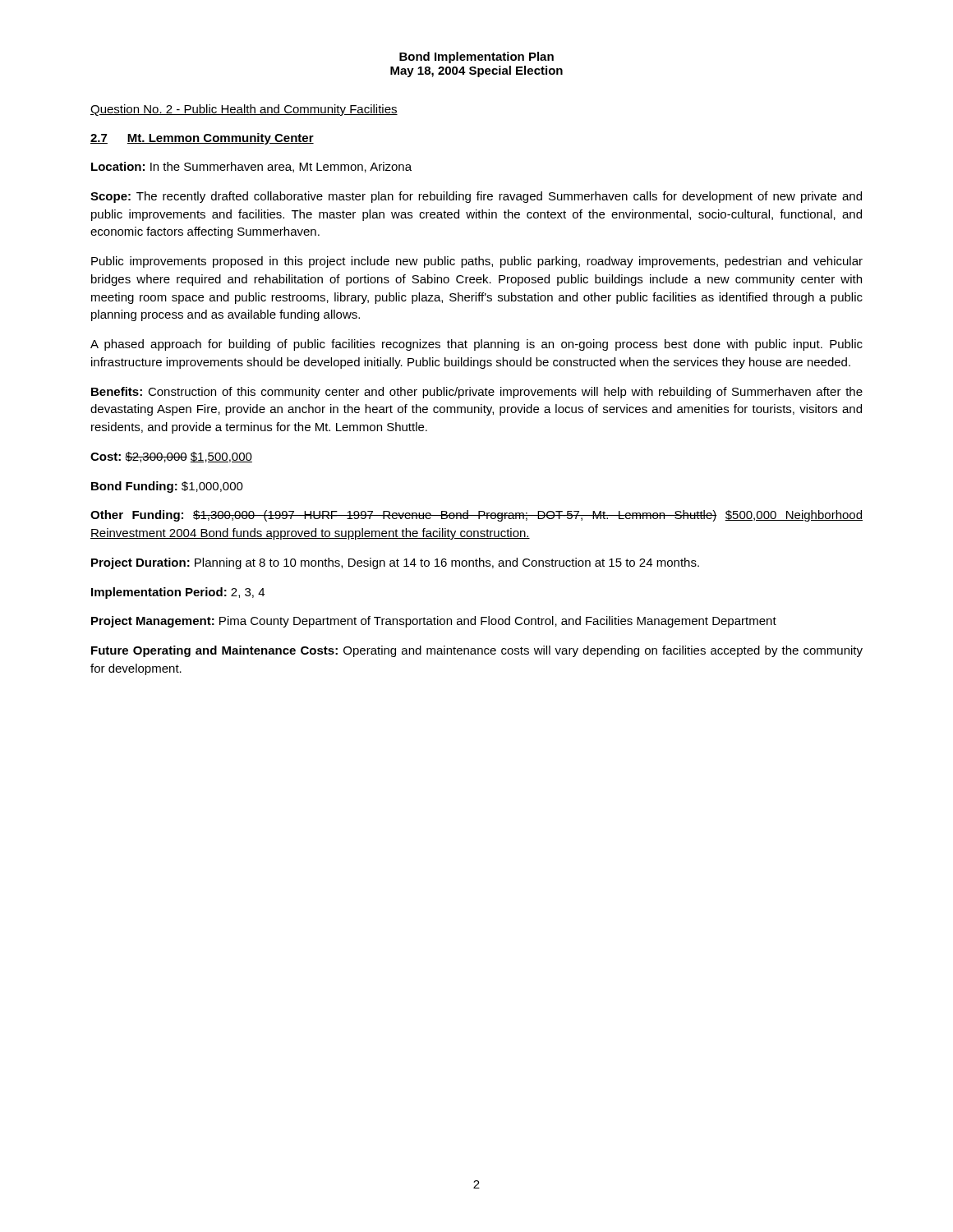Click on the text block containing "Public improvements proposed in this project"
953x1232 pixels.
476,288
